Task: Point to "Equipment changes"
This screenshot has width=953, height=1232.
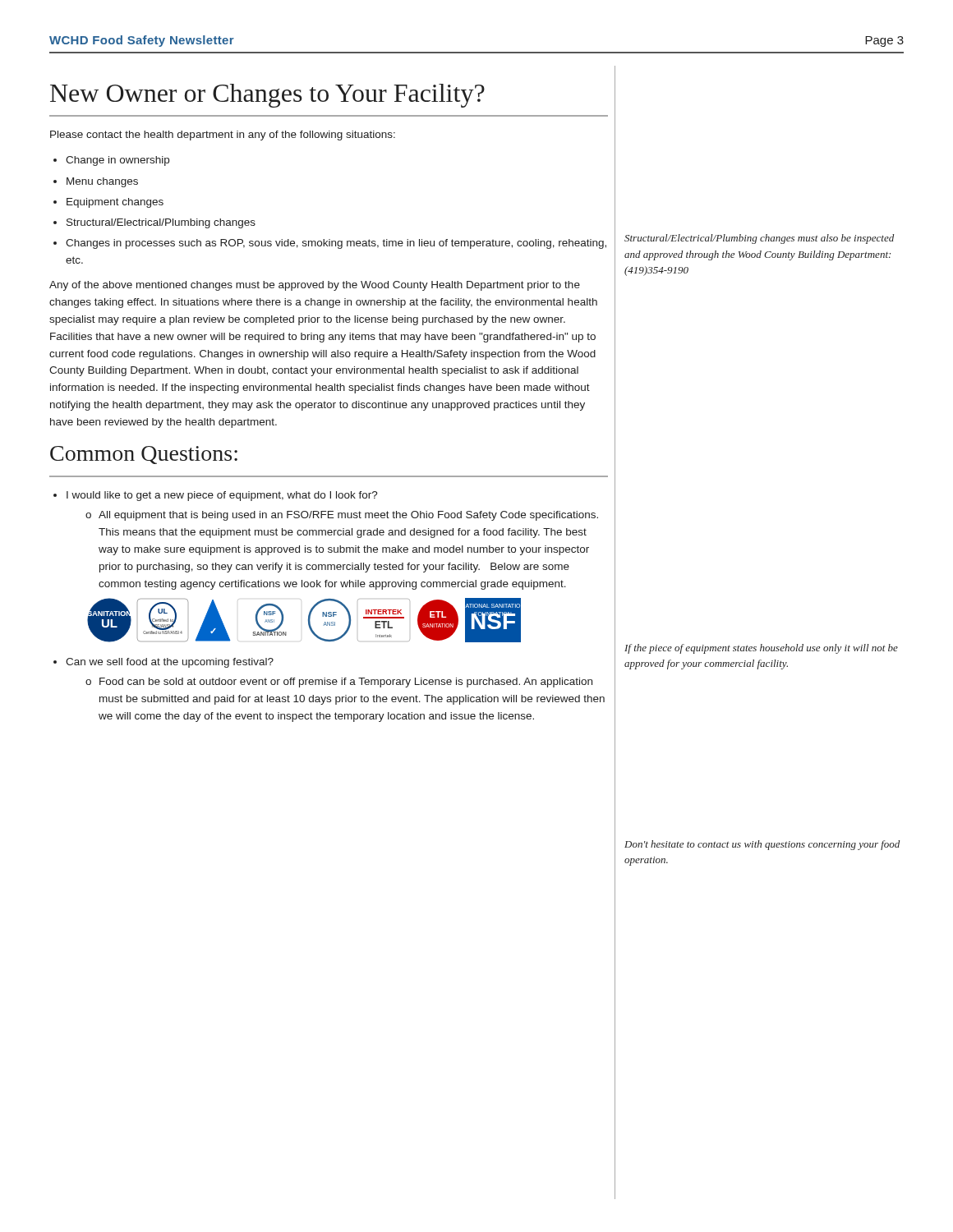Action: coord(115,201)
